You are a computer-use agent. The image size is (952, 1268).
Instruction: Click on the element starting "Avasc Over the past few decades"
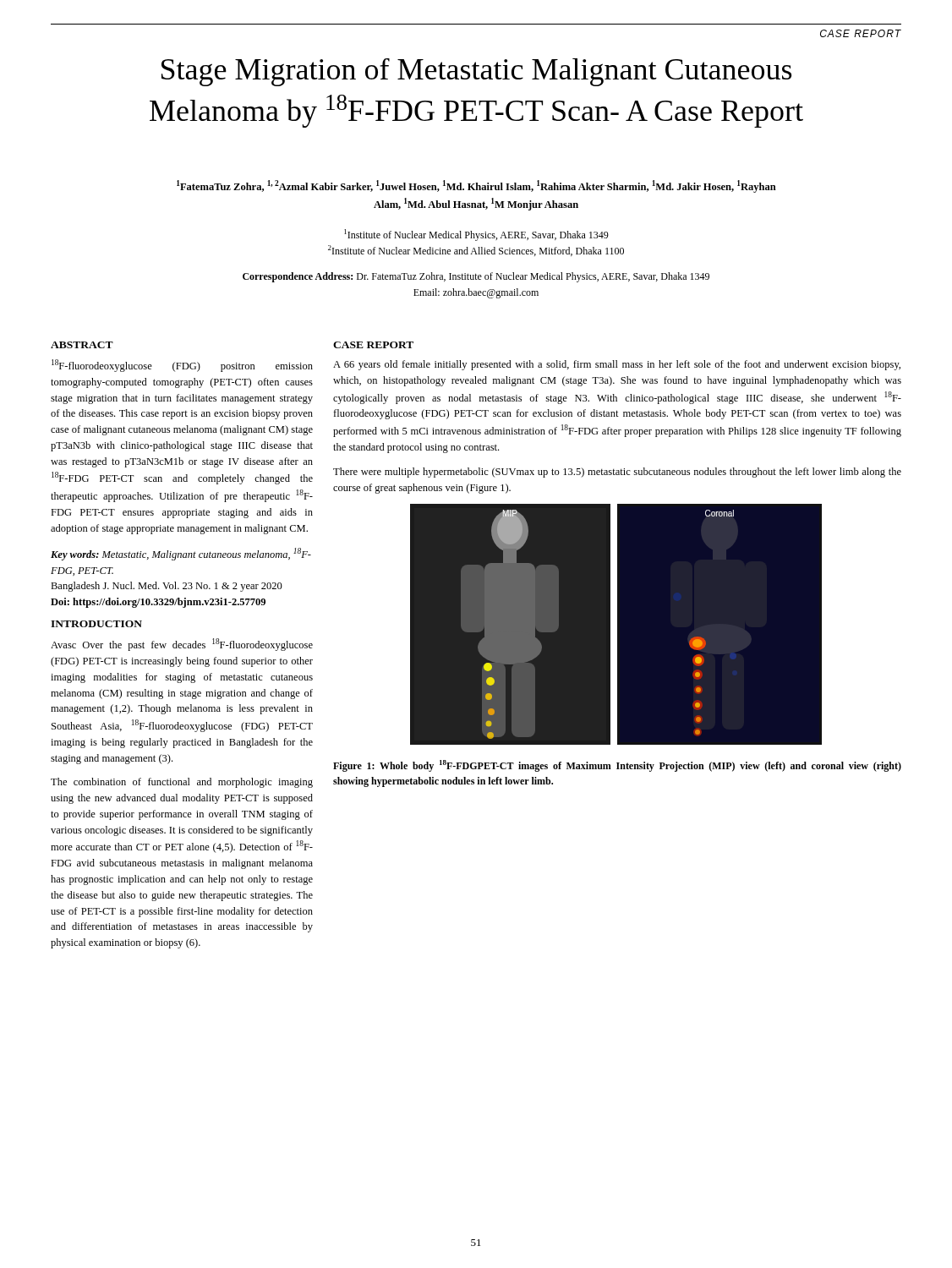tap(182, 701)
